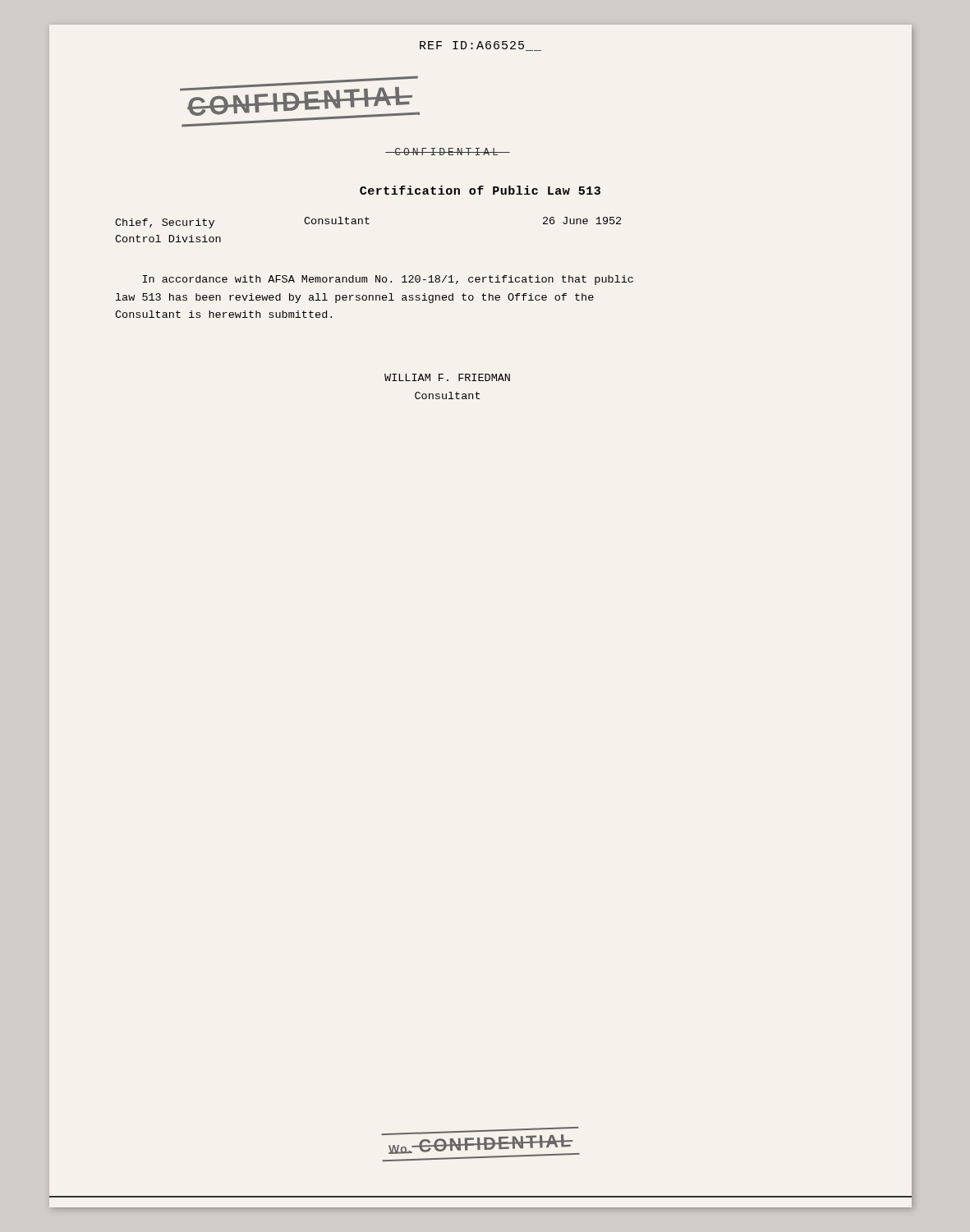The image size is (970, 1232).
Task: Locate the text "Chief, SecurityControl Division"
Action: tap(168, 231)
